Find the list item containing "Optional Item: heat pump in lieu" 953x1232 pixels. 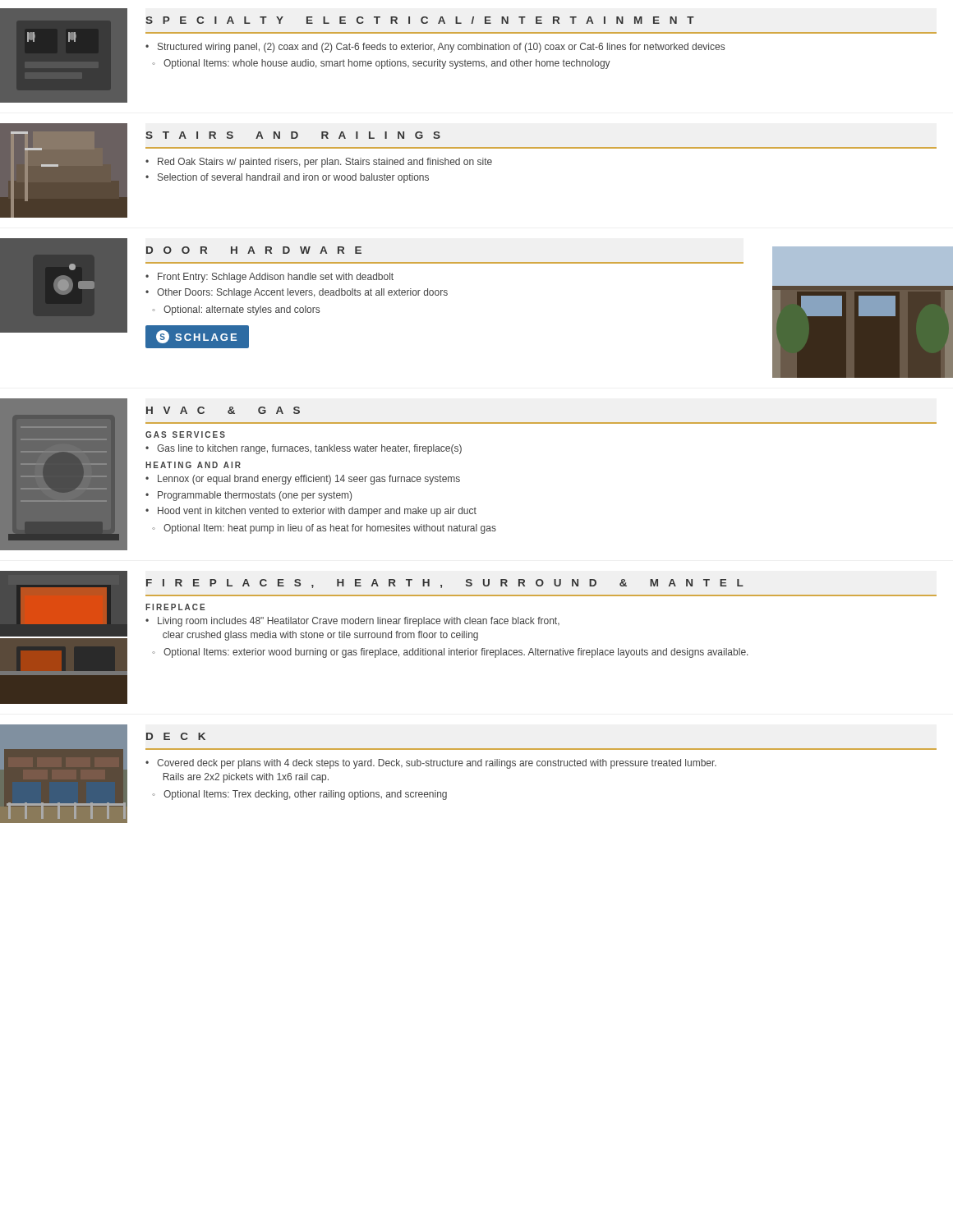(330, 528)
